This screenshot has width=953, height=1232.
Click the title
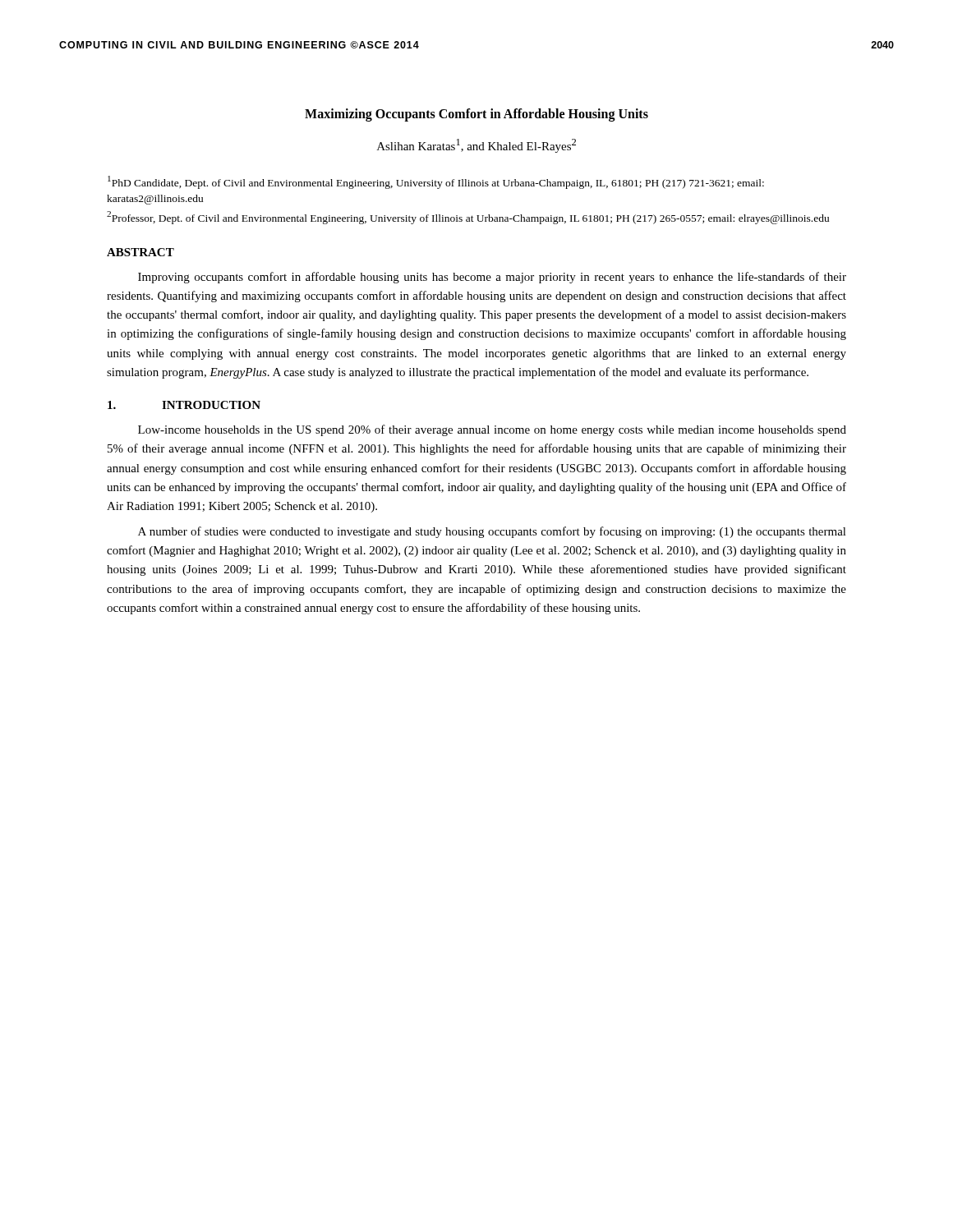(476, 114)
